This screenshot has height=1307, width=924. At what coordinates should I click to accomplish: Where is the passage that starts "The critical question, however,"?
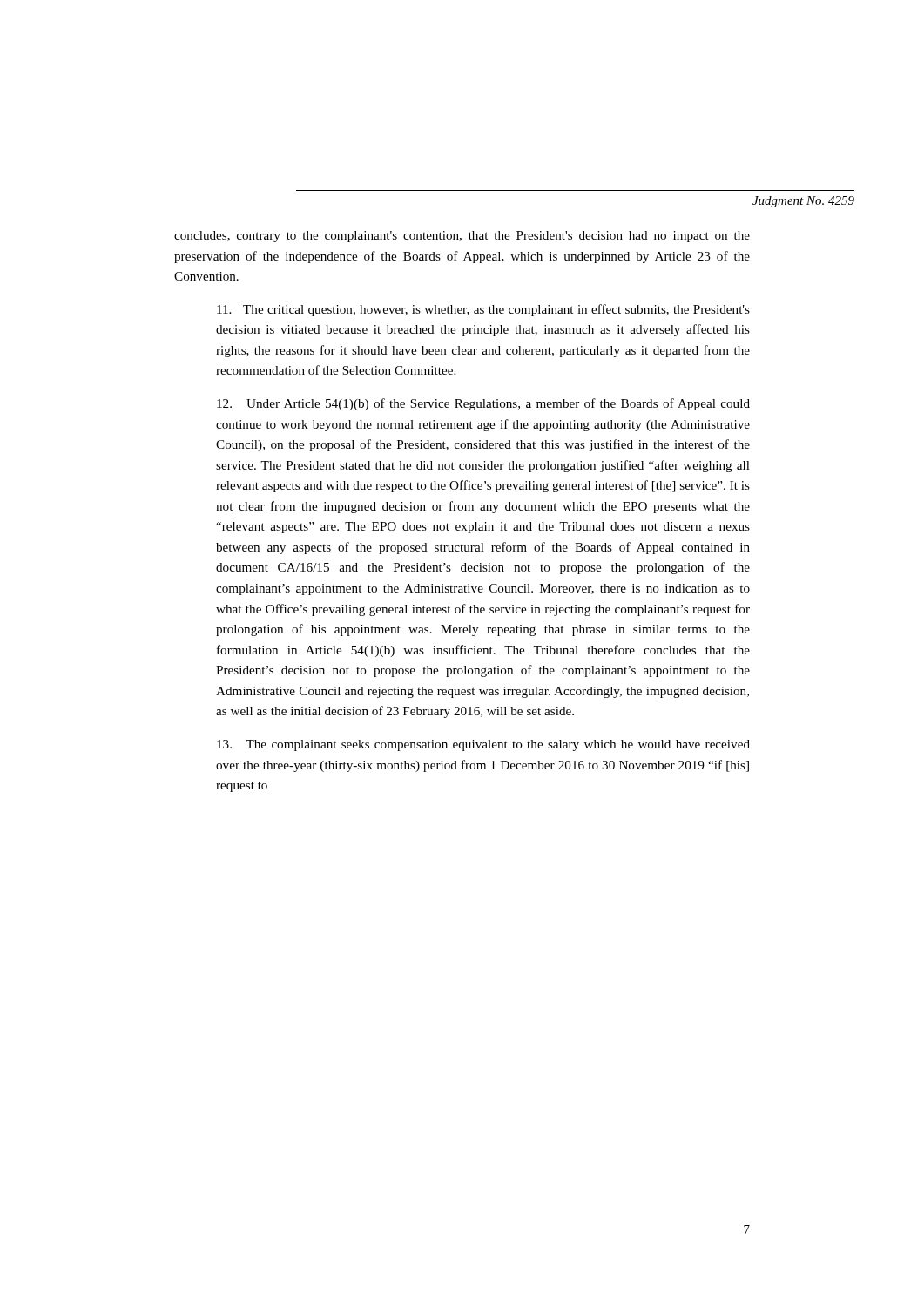(x=483, y=339)
